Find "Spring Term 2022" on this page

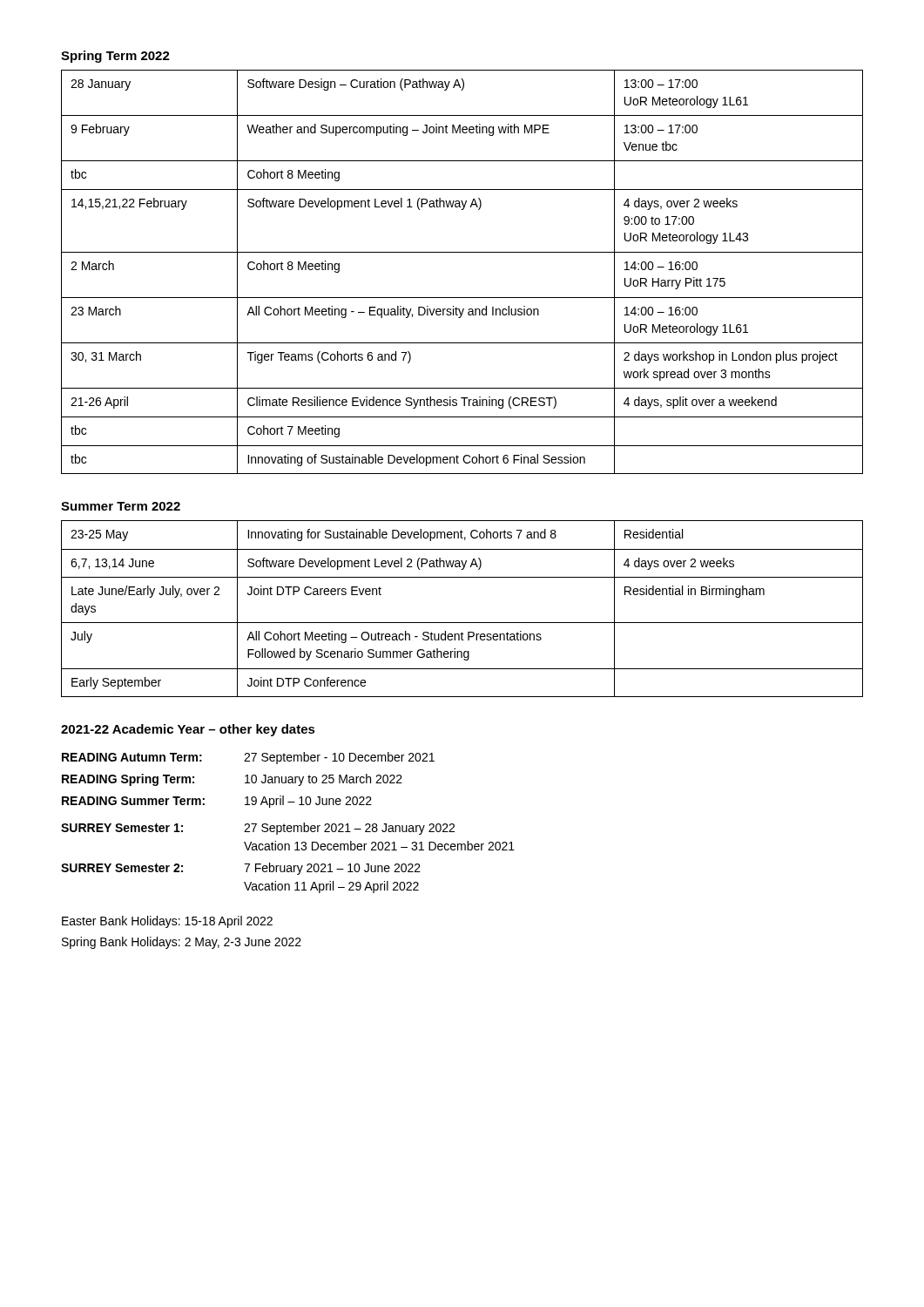coord(115,55)
